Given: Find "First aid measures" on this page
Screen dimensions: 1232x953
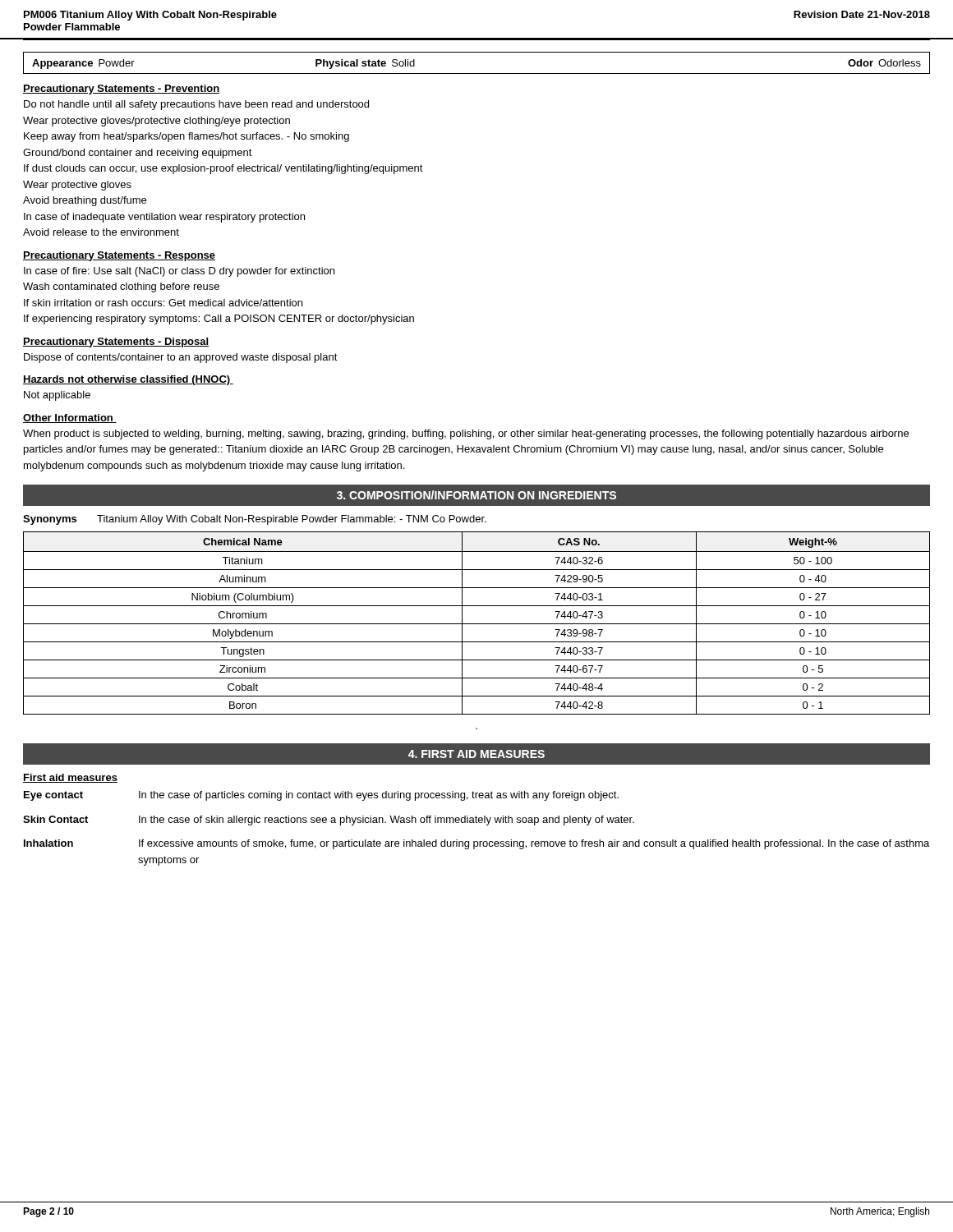Looking at the screenshot, I should tap(70, 777).
